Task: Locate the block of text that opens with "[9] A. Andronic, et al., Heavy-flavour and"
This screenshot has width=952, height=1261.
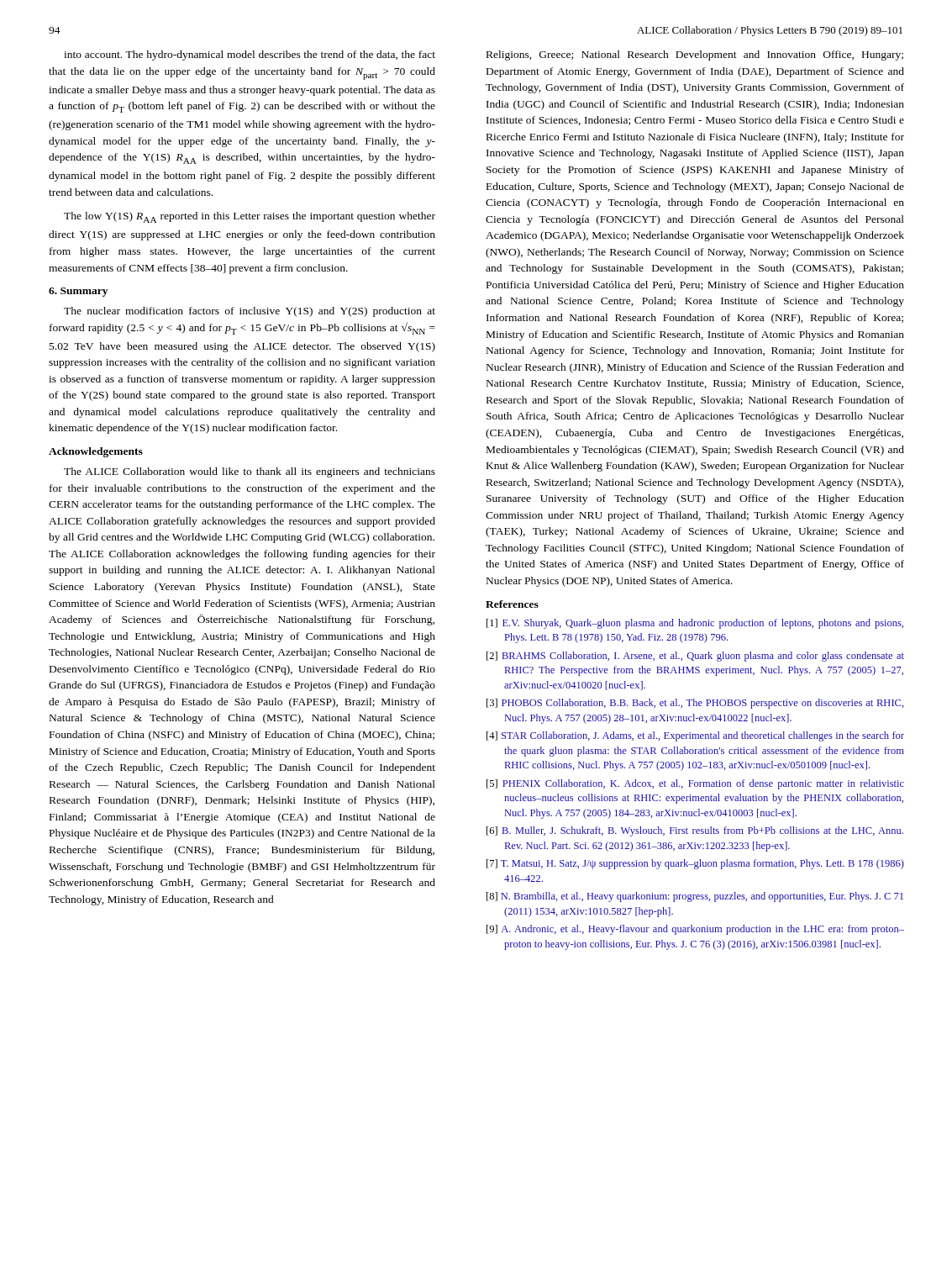Action: (695, 936)
